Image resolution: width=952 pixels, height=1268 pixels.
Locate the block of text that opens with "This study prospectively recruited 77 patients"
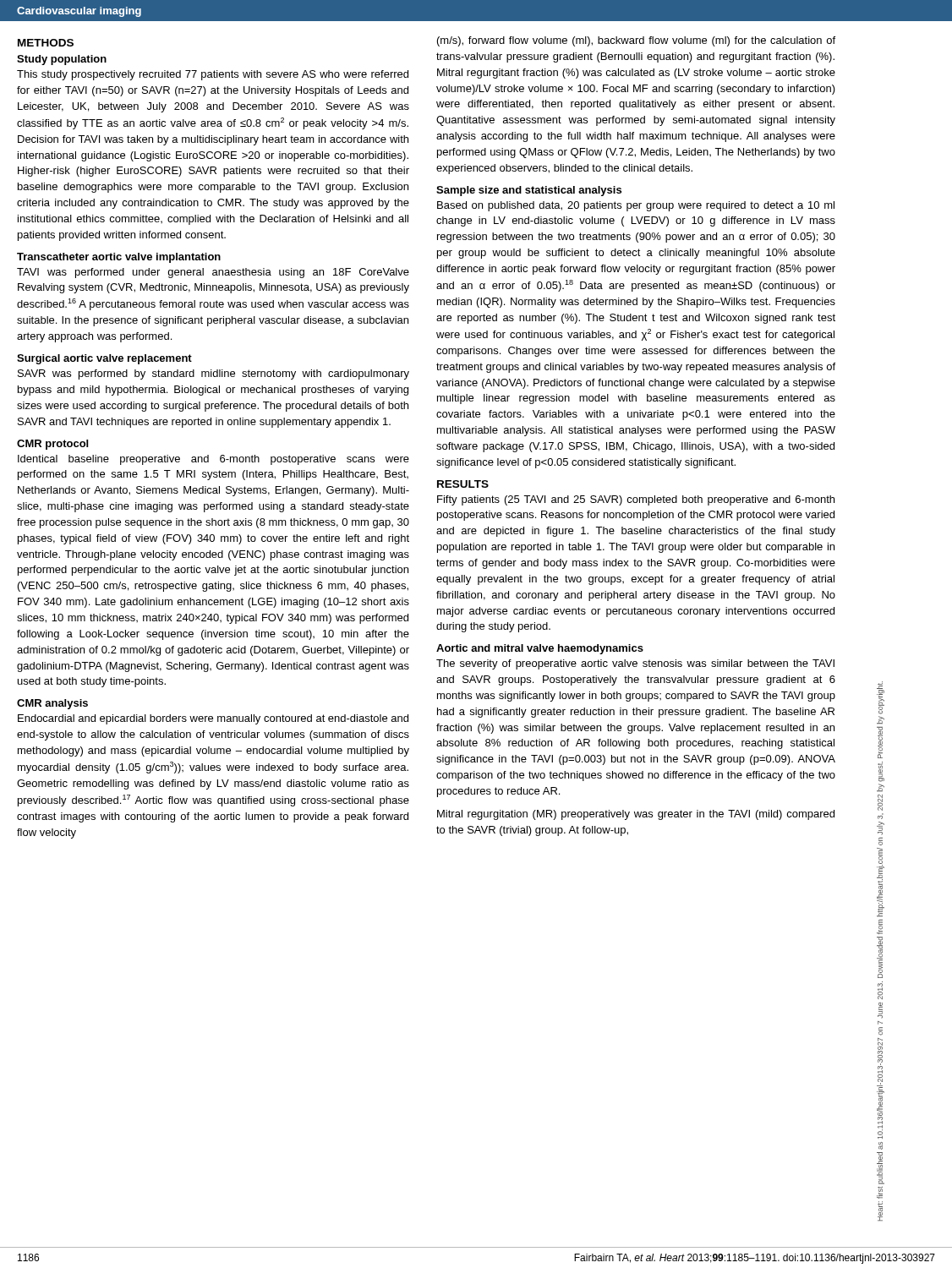pos(213,155)
